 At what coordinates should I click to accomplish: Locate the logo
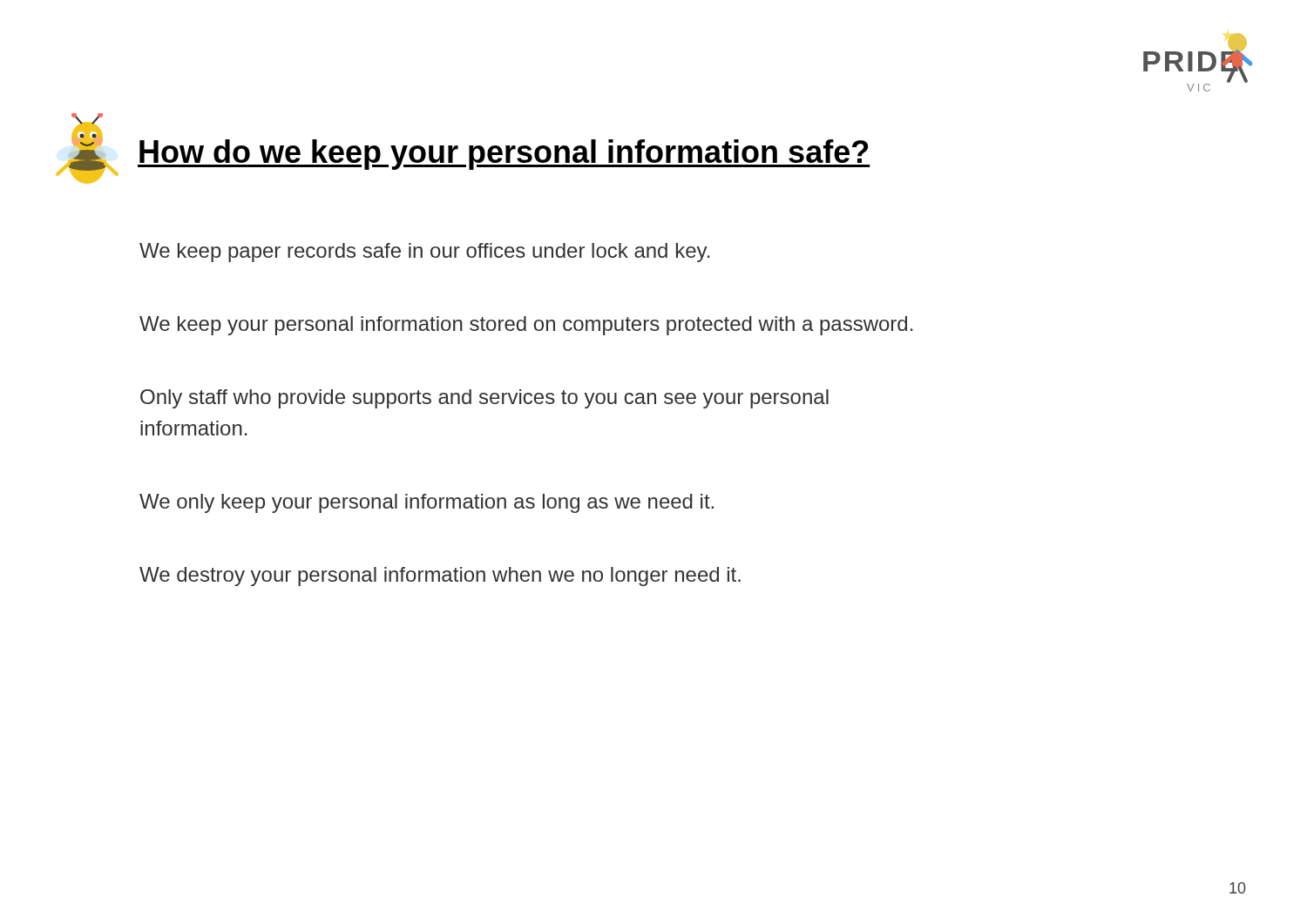coord(1194,67)
